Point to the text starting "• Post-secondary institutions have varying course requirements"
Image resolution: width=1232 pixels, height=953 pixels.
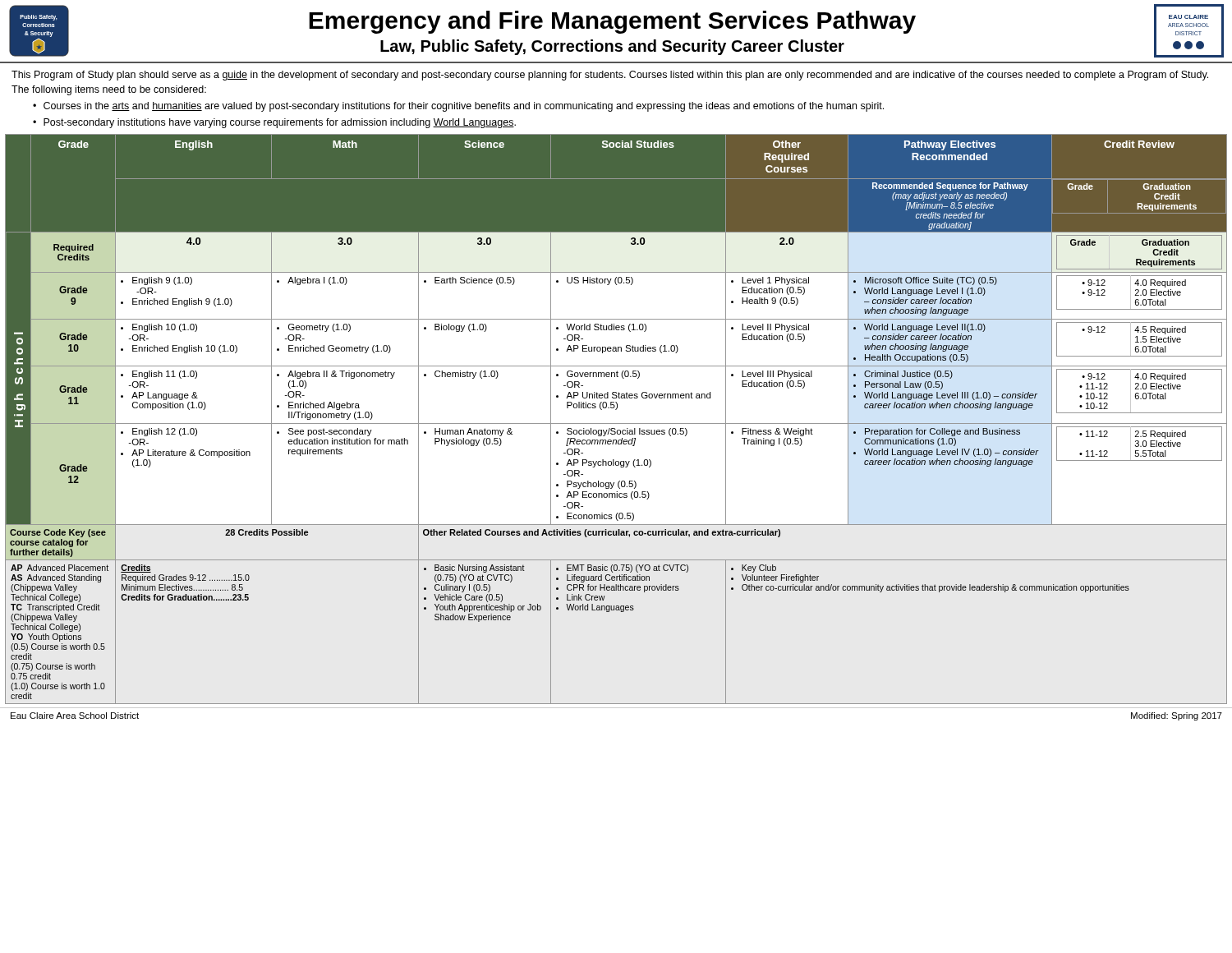pos(275,123)
